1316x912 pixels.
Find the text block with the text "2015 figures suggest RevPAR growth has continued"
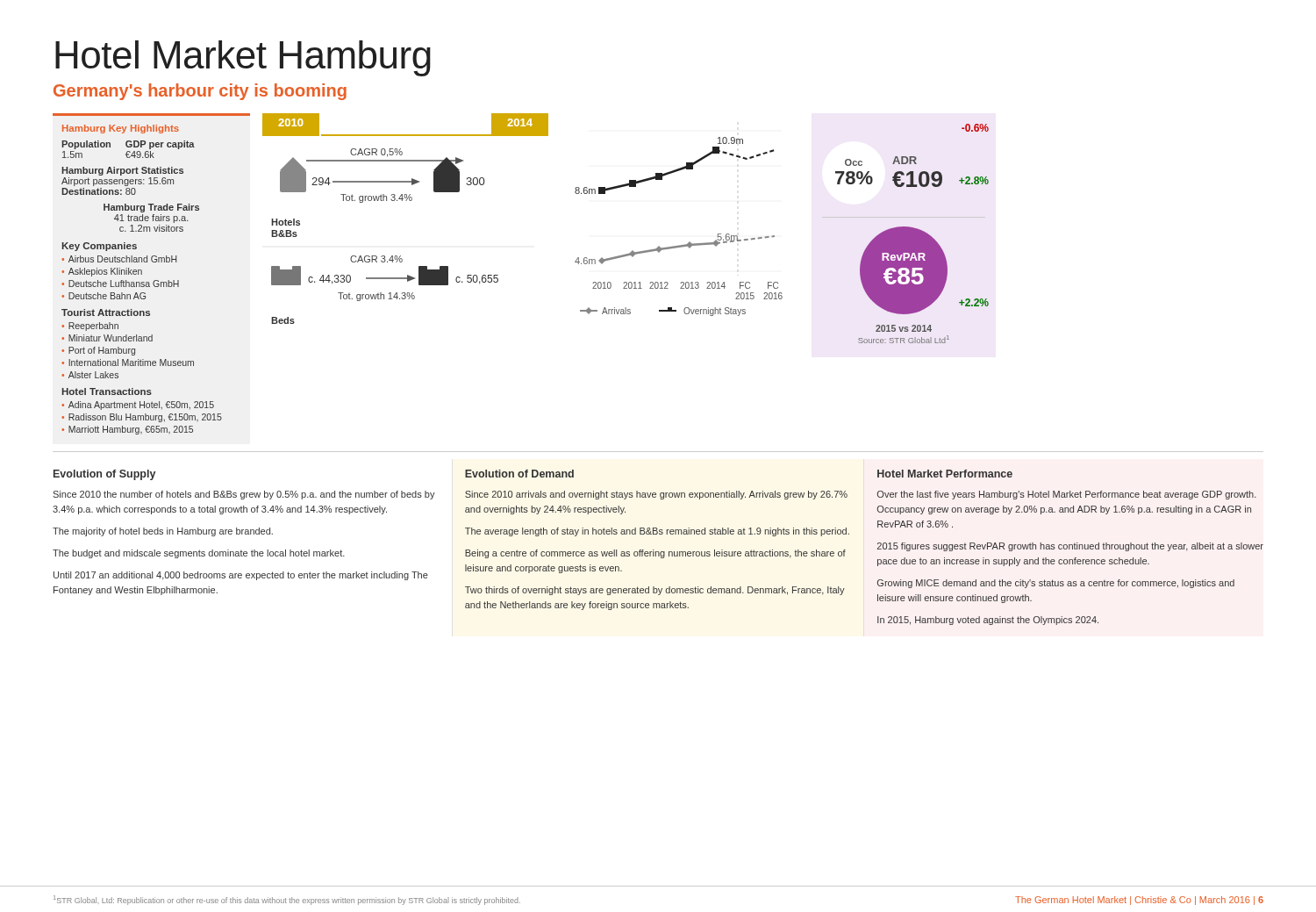point(1070,554)
